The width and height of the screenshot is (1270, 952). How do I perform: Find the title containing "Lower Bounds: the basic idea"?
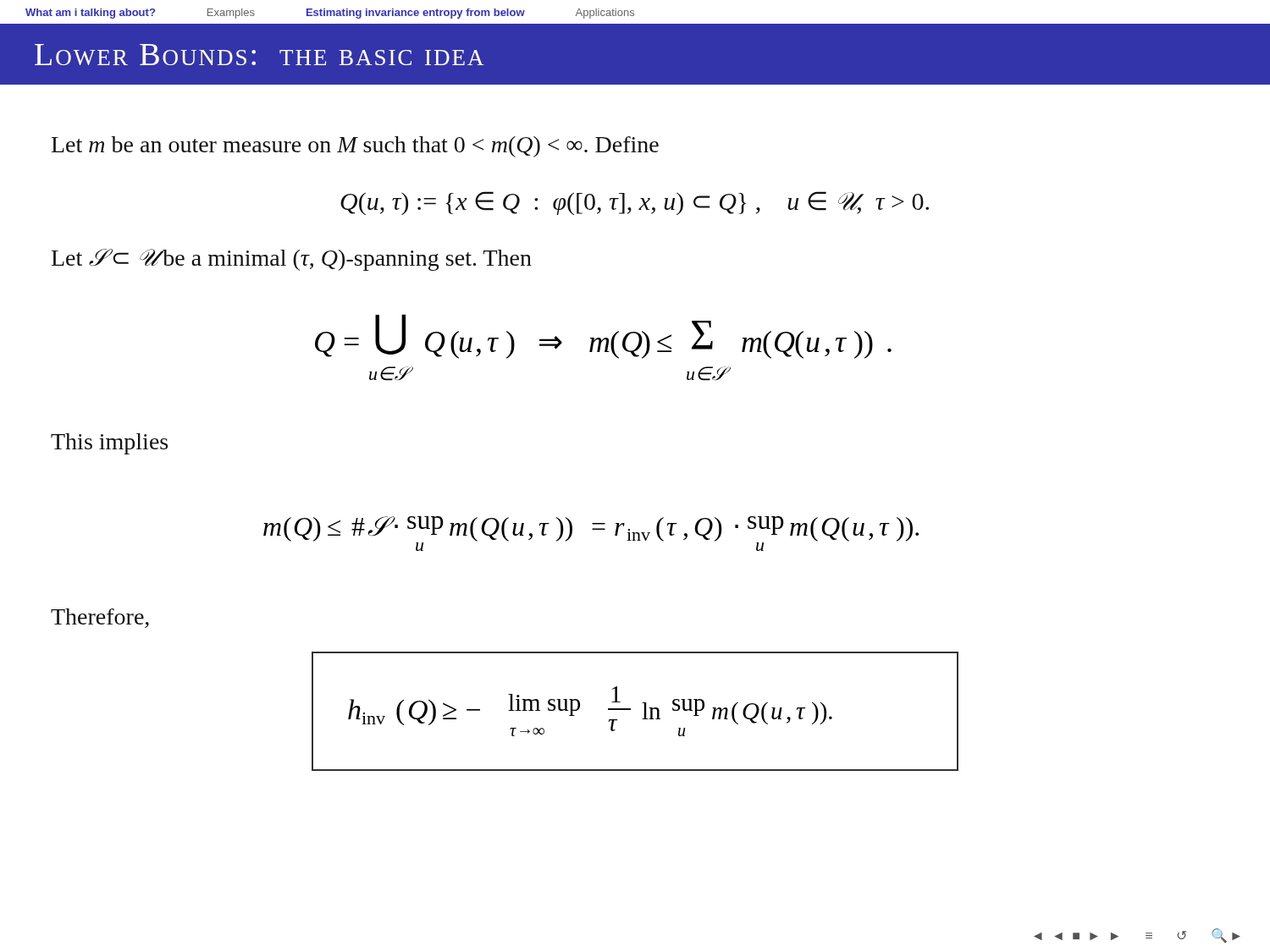(x=260, y=54)
